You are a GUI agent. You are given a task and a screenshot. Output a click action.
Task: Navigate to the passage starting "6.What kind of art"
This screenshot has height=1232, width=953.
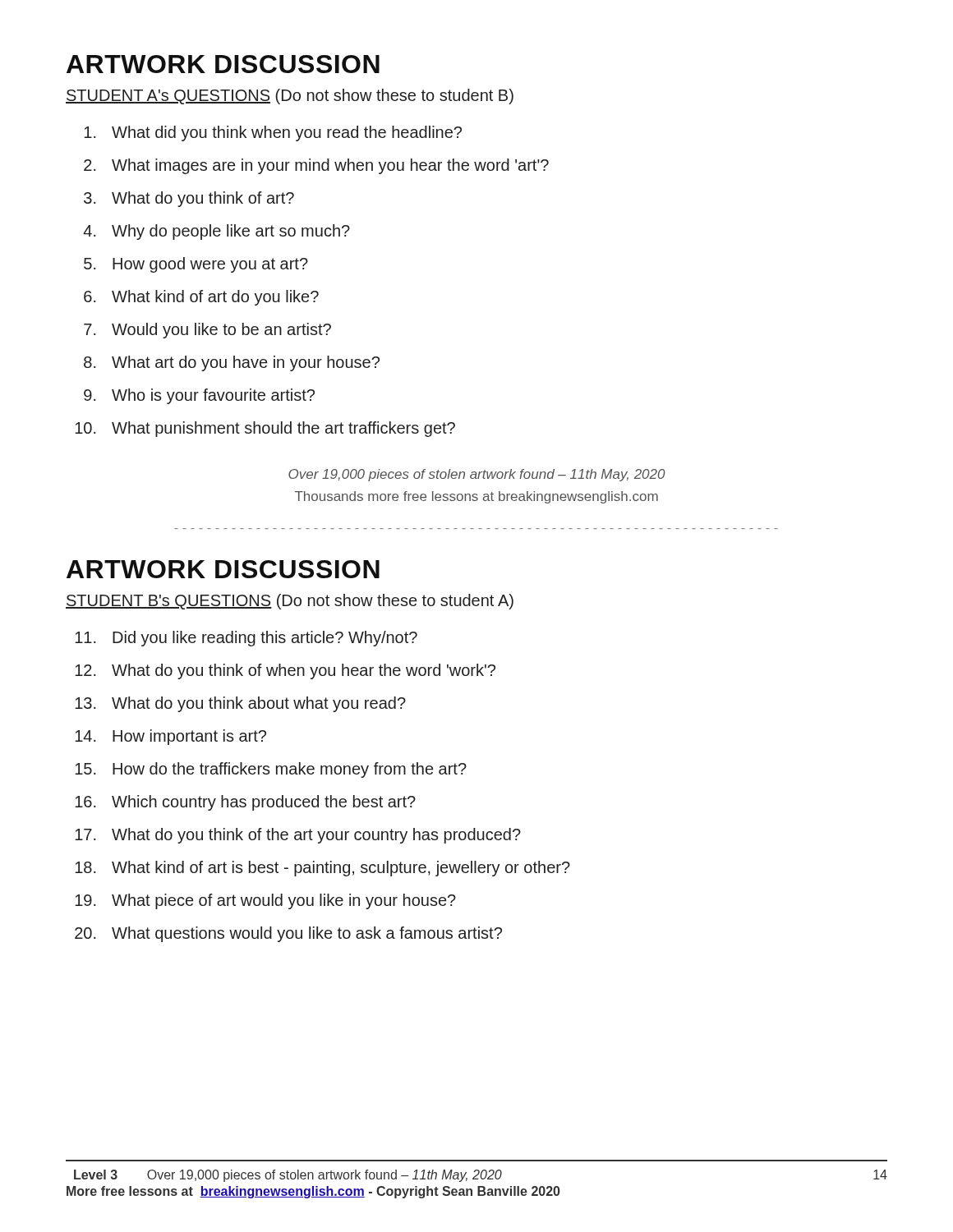coord(201,298)
